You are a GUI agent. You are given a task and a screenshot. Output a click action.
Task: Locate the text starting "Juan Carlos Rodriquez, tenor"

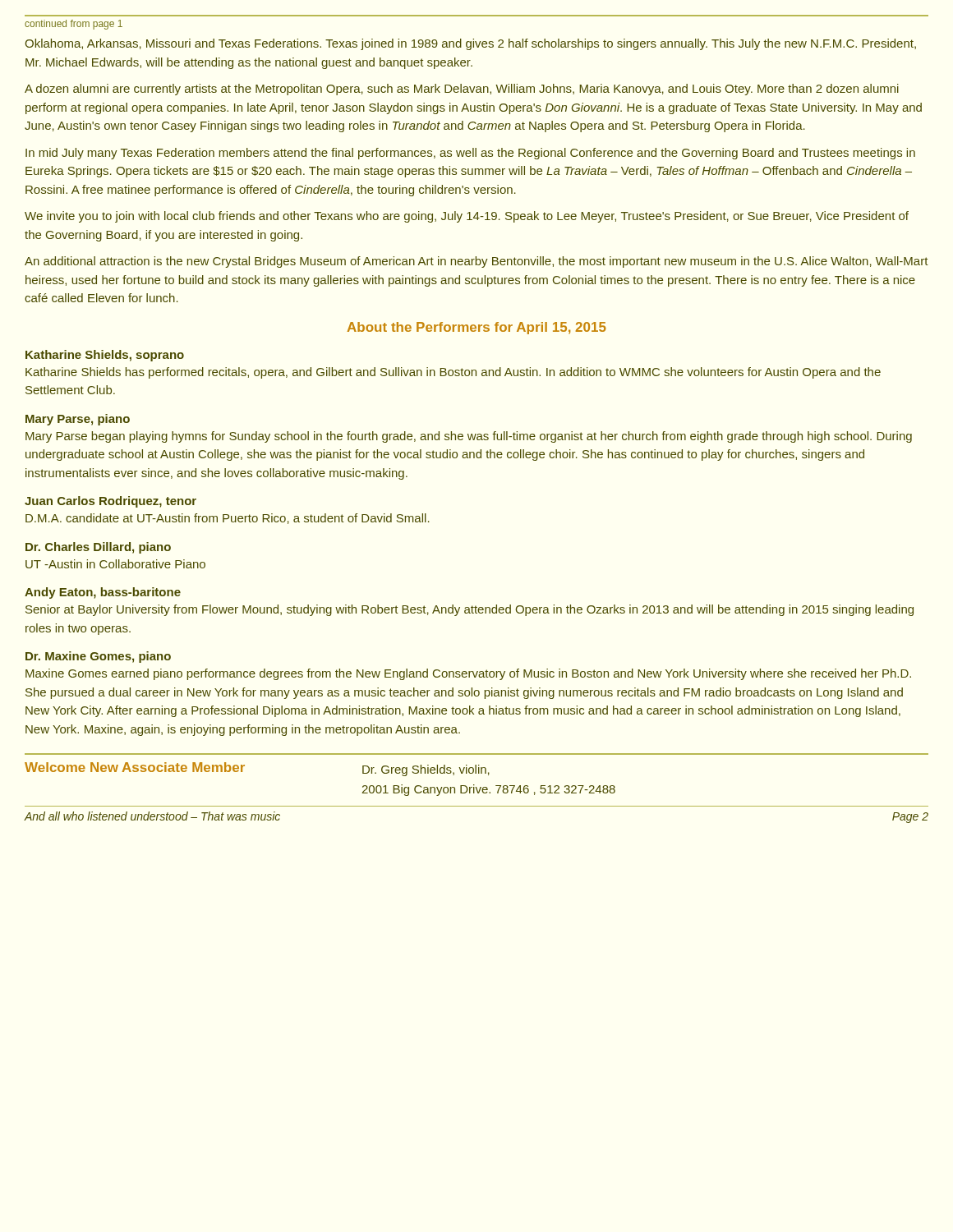[110, 502]
